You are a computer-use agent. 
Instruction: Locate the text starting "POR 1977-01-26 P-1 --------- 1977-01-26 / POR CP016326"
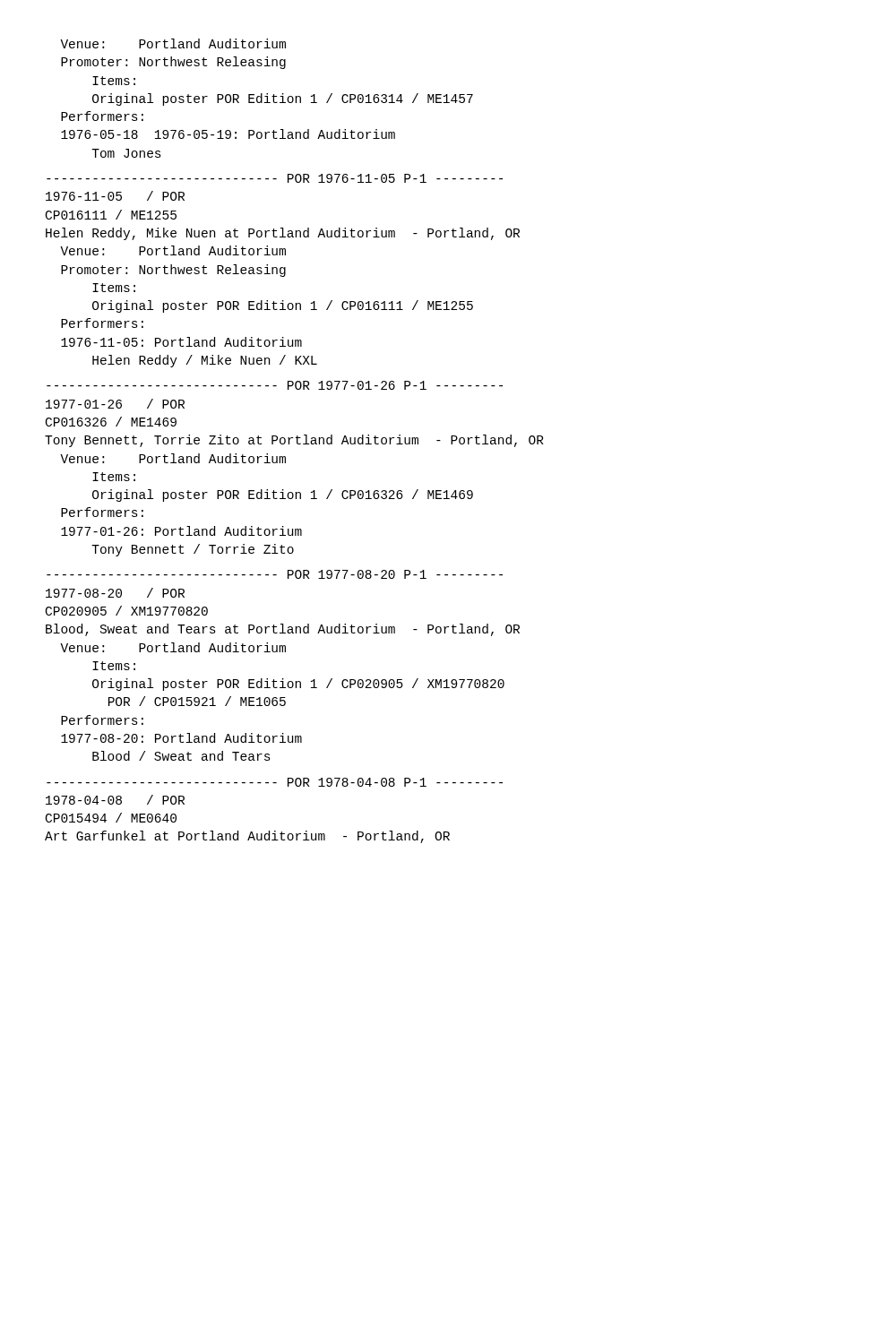275,385
